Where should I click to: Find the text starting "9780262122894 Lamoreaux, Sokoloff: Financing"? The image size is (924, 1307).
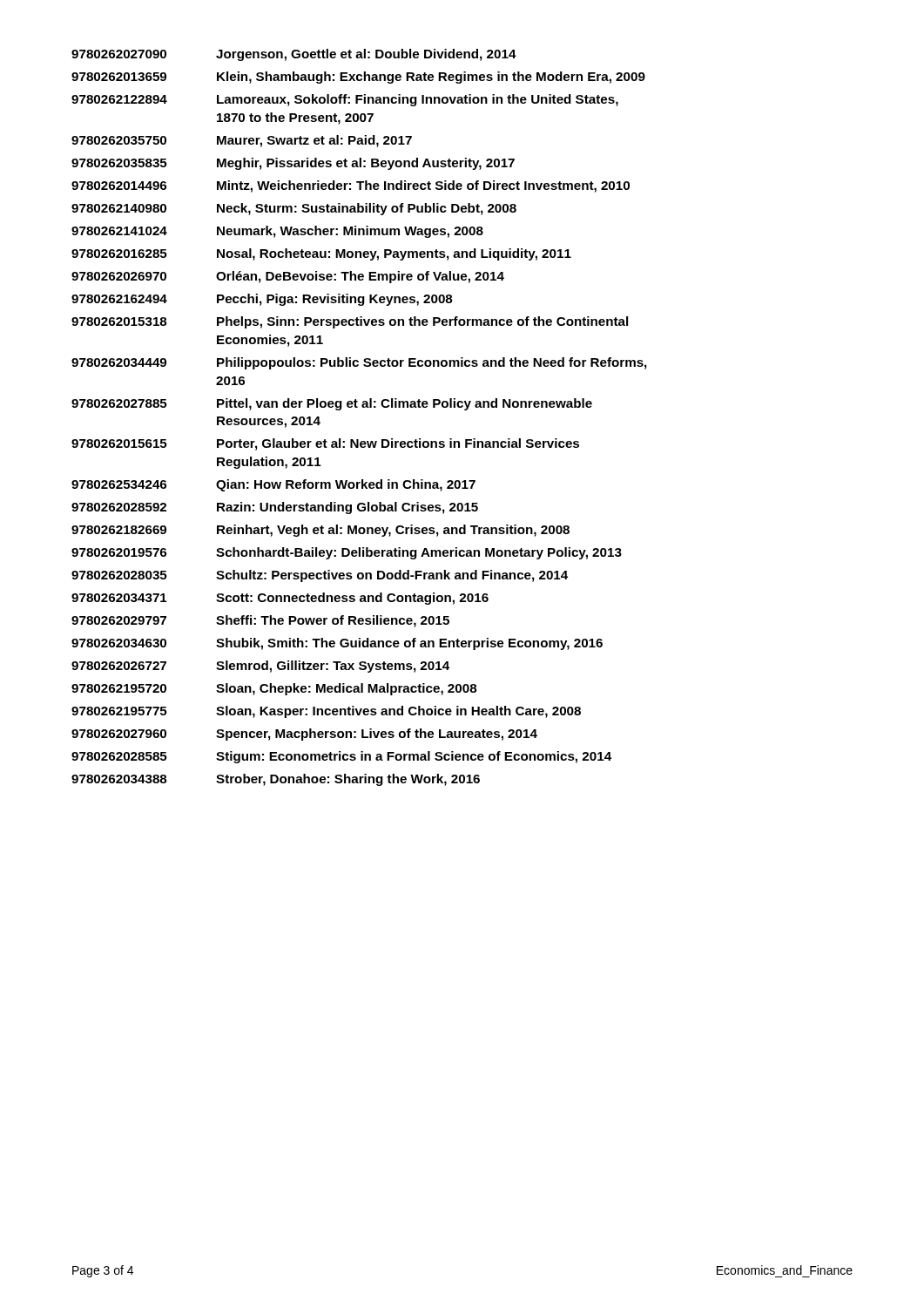[x=462, y=109]
